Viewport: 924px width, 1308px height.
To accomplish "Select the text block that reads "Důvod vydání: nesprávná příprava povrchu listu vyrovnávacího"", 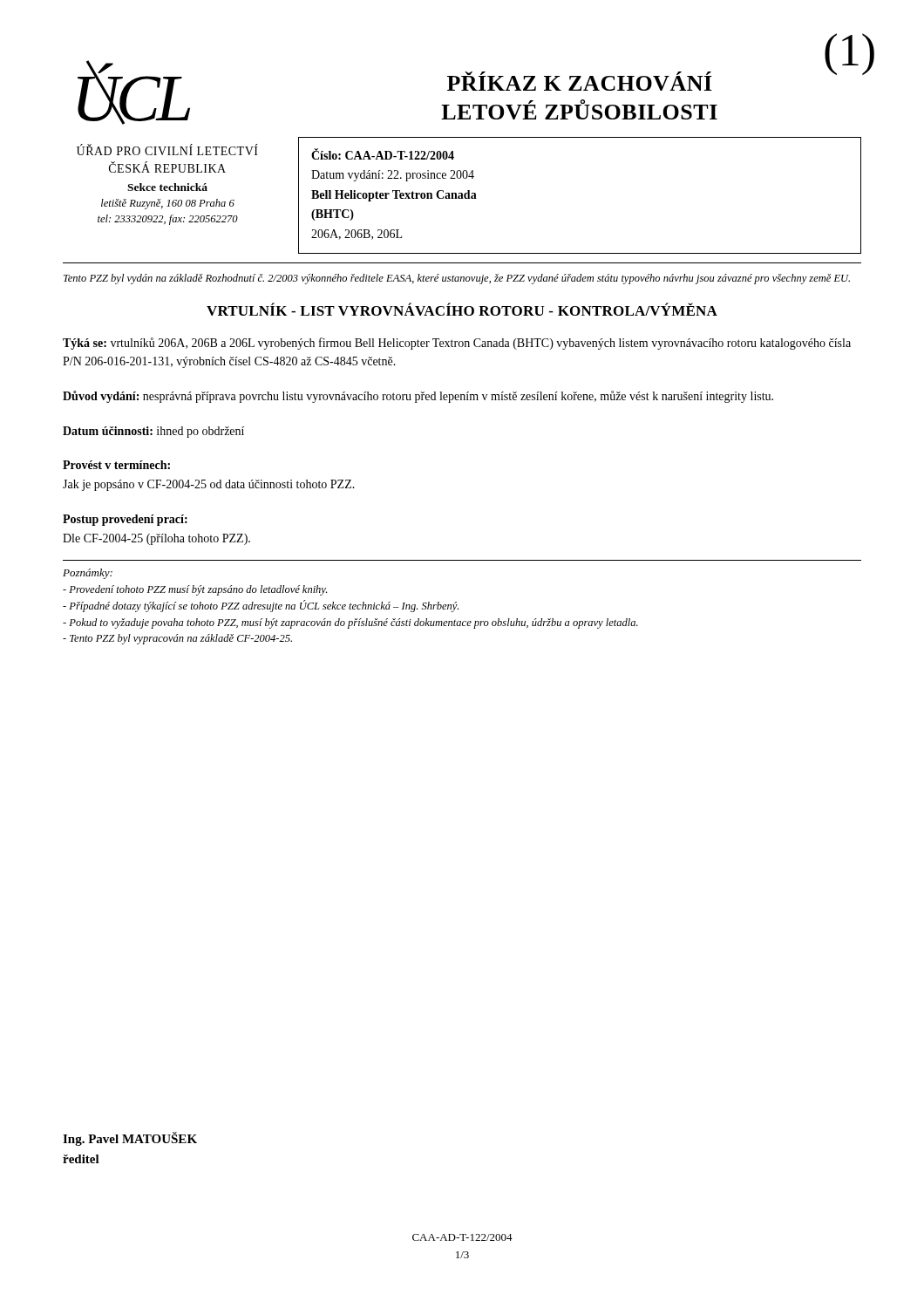I will tap(418, 396).
